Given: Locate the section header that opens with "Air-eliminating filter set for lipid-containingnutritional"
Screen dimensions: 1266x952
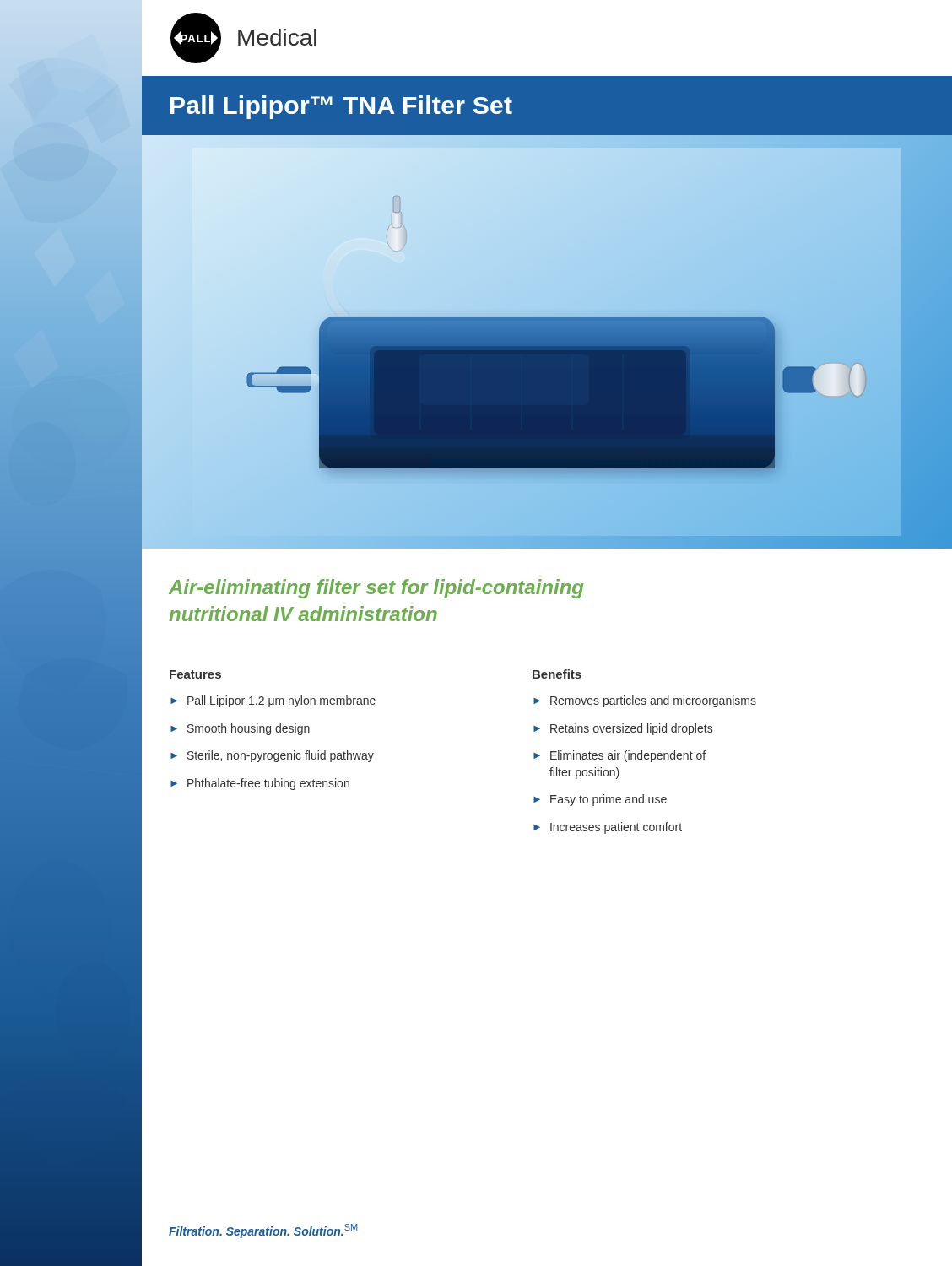Looking at the screenshot, I should point(549,601).
